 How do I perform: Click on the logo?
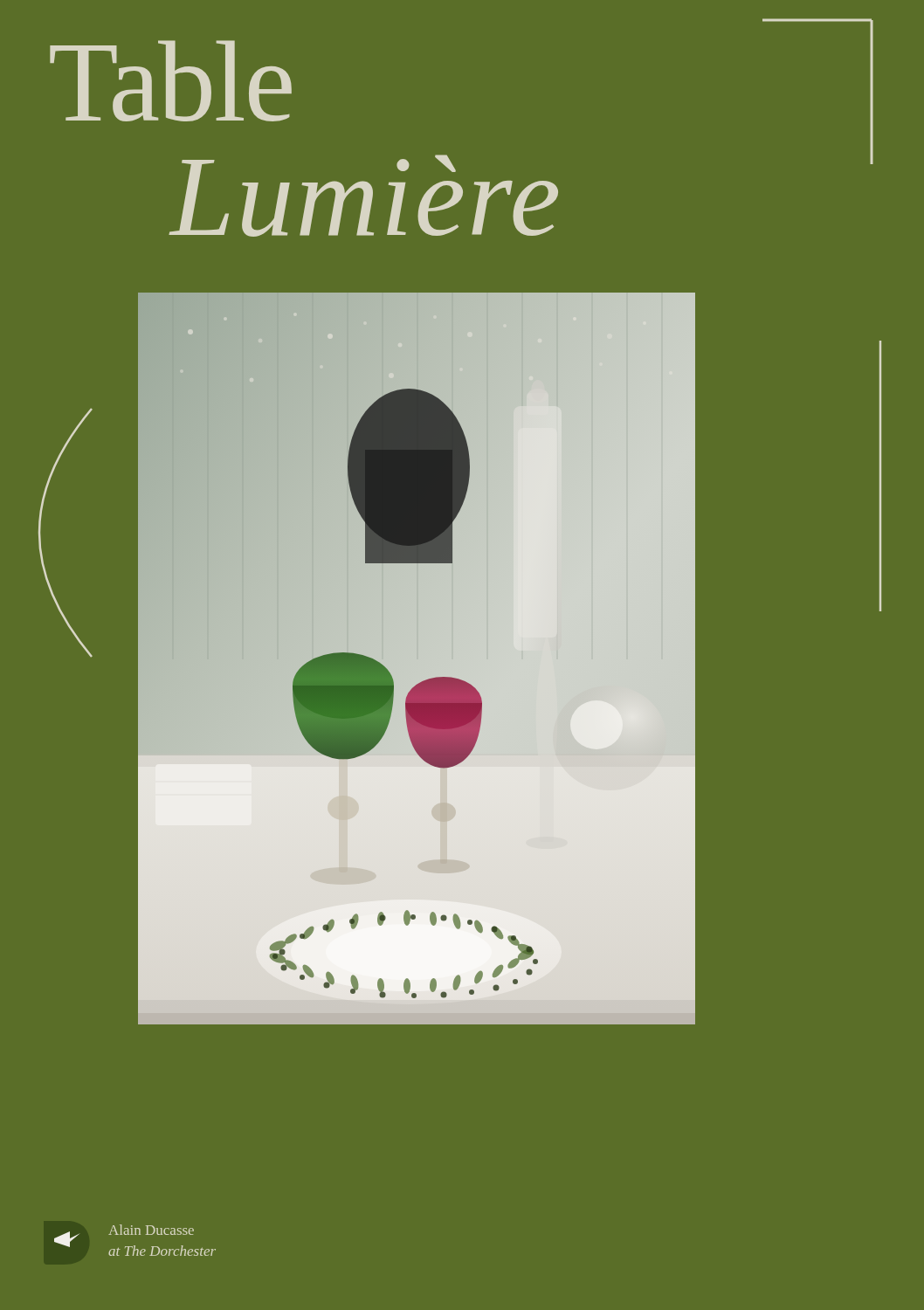tap(126, 1241)
